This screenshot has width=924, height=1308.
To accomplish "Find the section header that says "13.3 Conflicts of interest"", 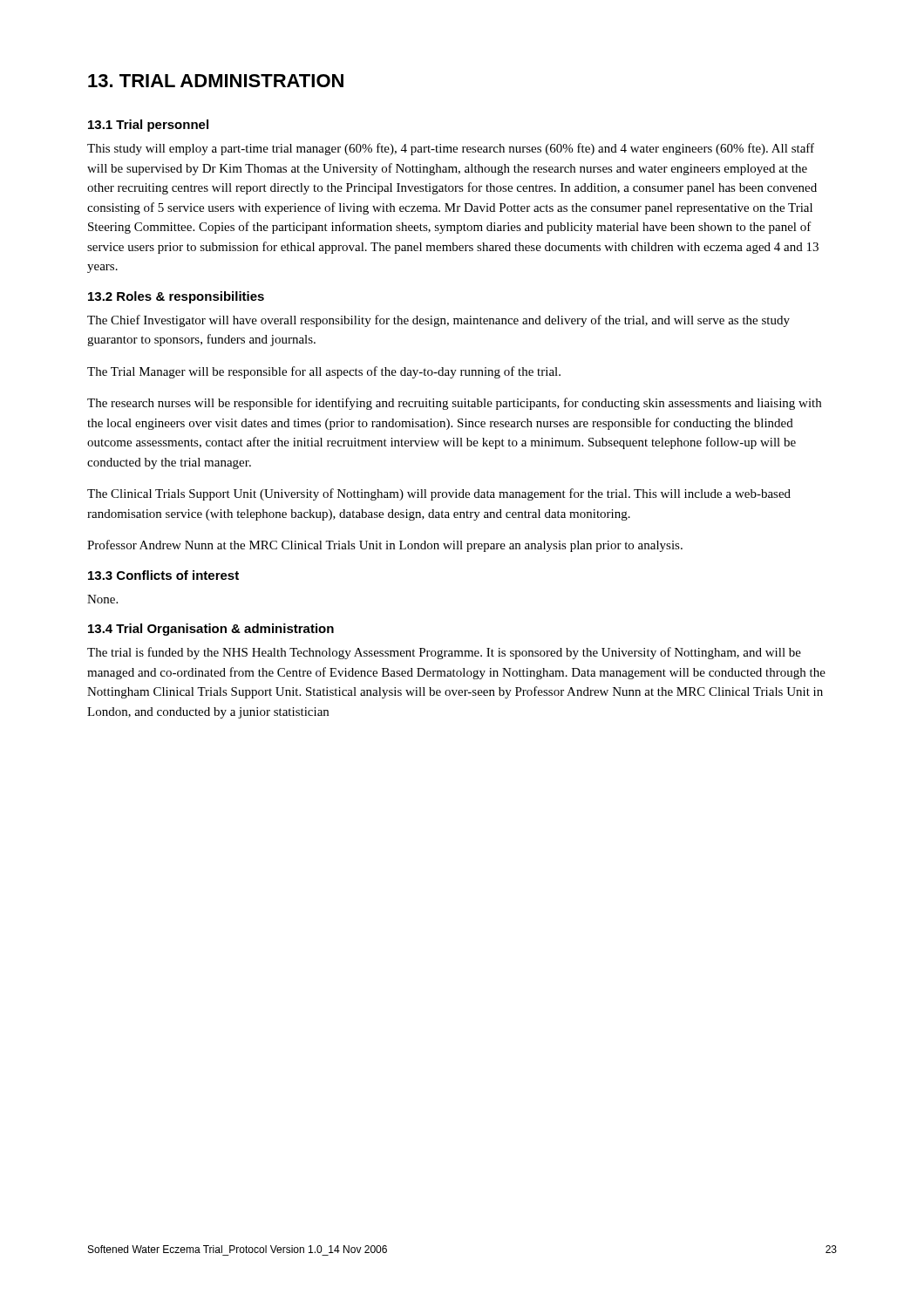I will click(163, 575).
